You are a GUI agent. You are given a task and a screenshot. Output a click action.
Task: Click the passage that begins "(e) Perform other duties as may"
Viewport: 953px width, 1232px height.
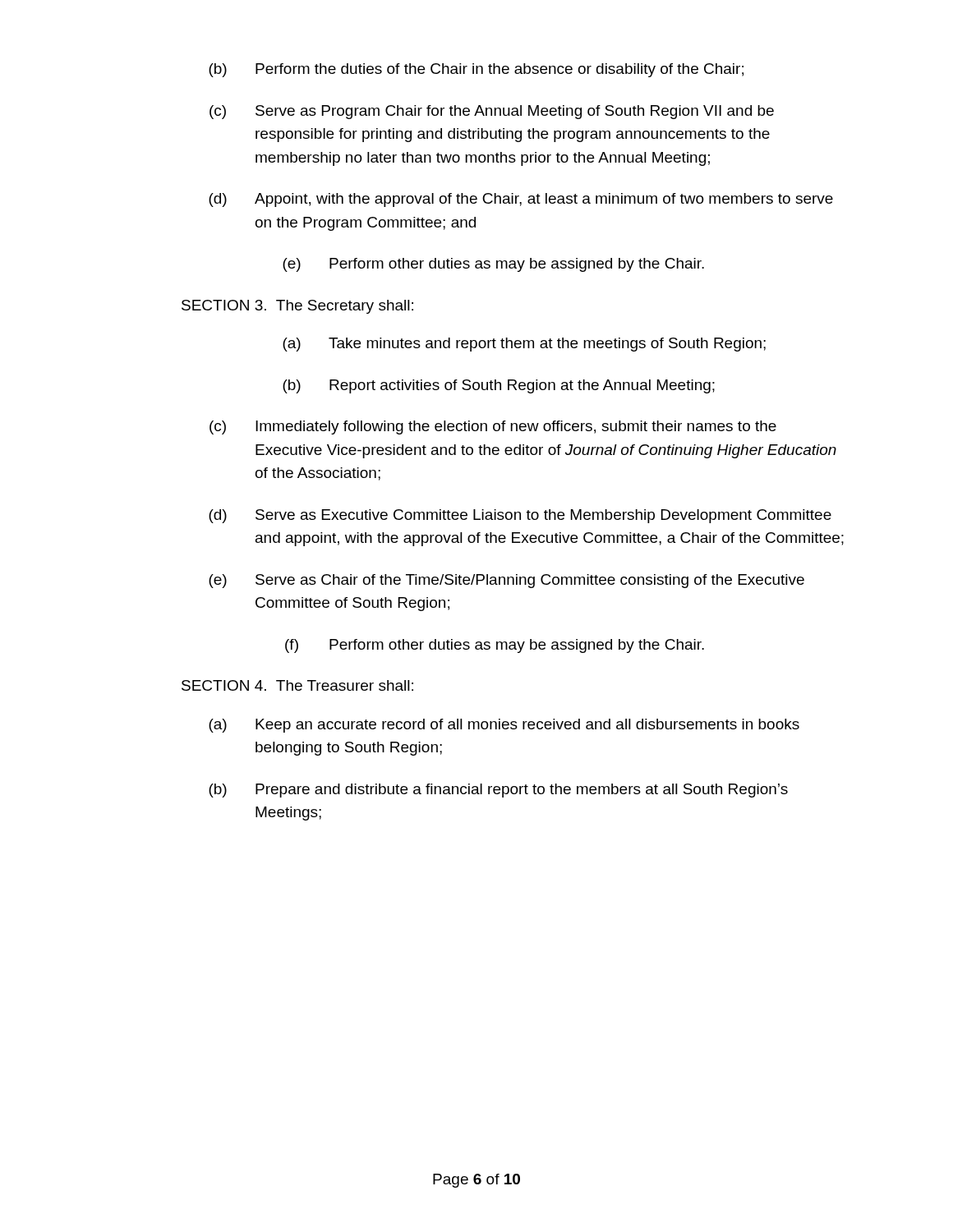(550, 264)
